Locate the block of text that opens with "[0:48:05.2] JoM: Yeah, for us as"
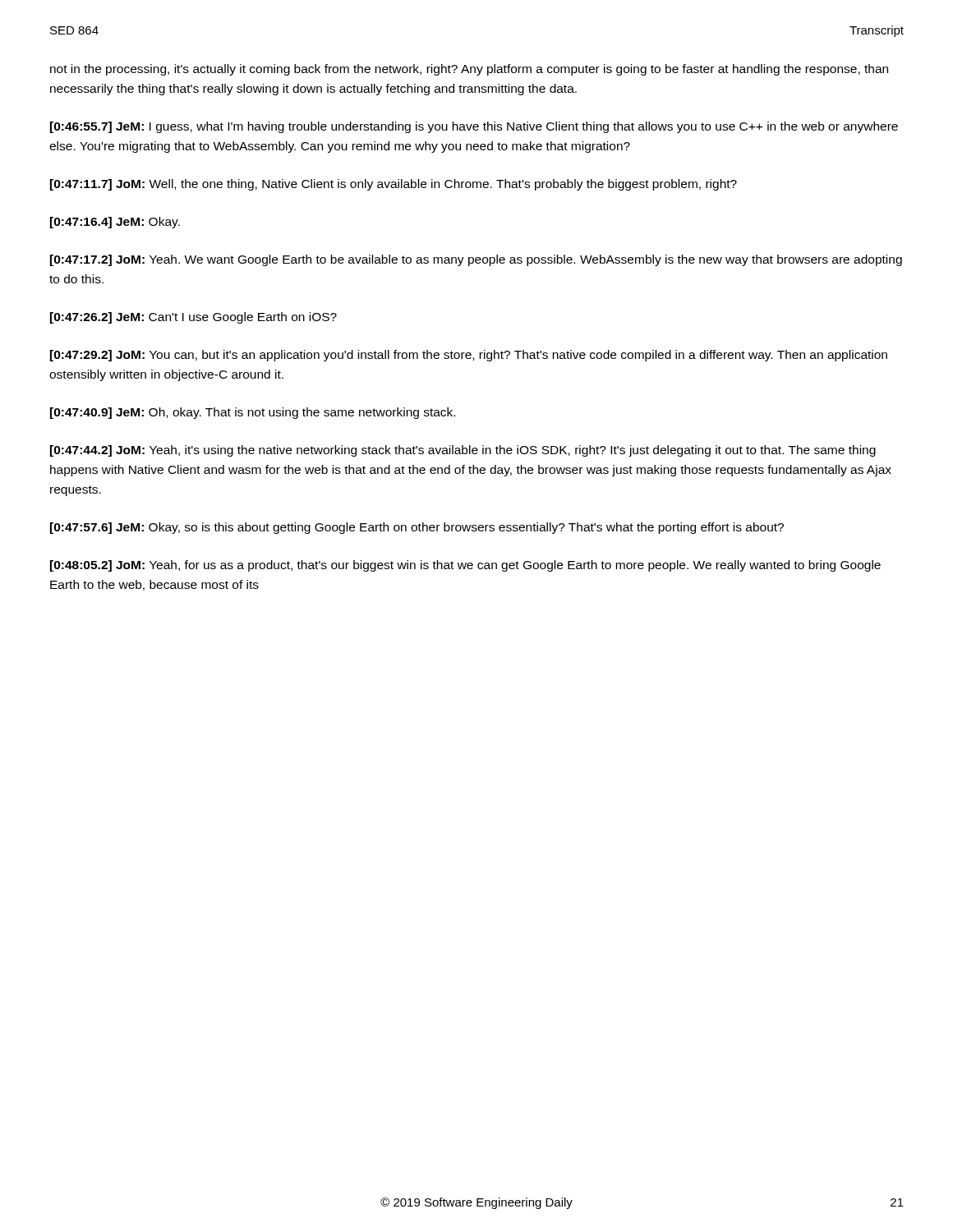The height and width of the screenshot is (1232, 953). pos(465,575)
